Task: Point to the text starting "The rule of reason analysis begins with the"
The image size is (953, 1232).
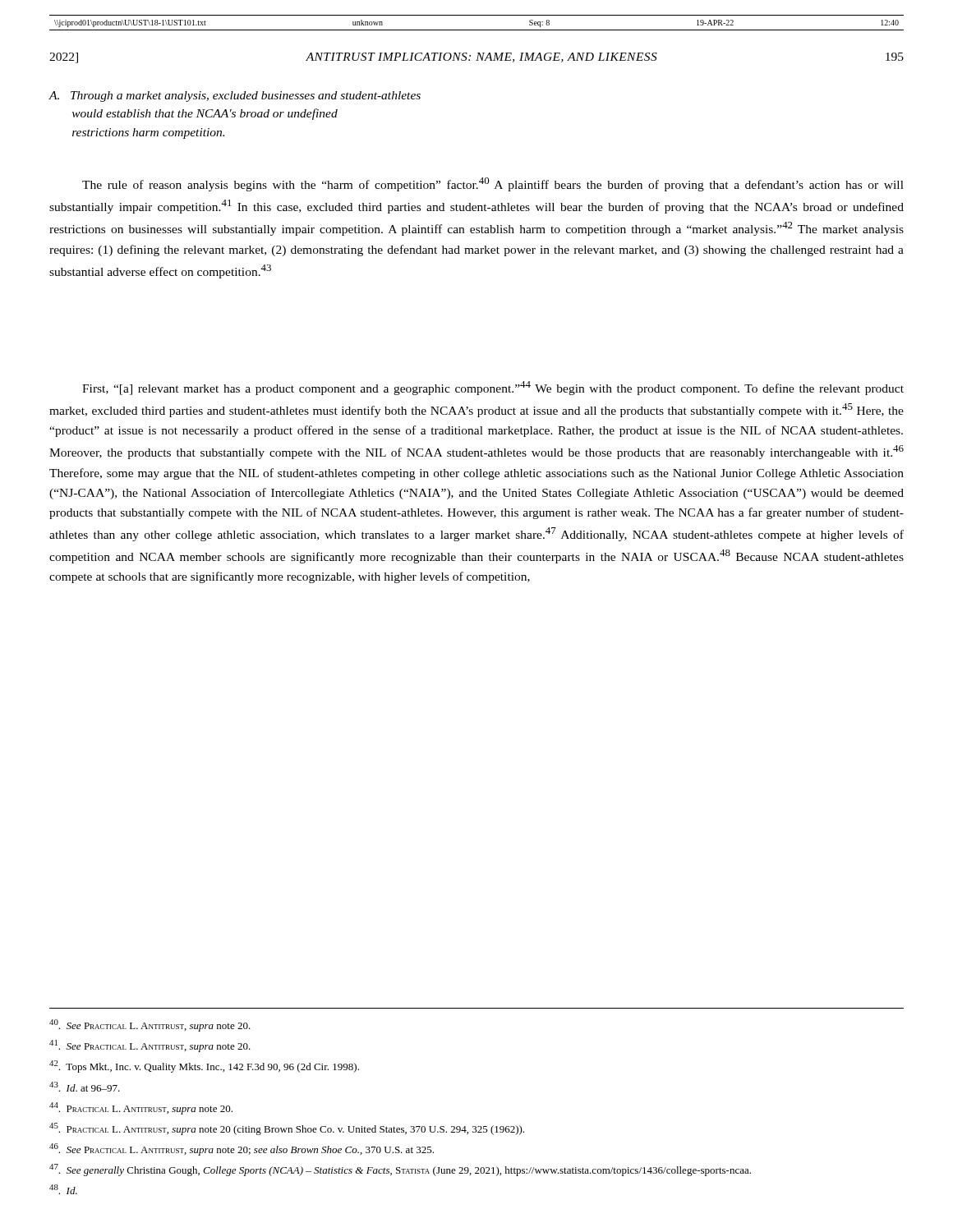Action: tap(476, 227)
